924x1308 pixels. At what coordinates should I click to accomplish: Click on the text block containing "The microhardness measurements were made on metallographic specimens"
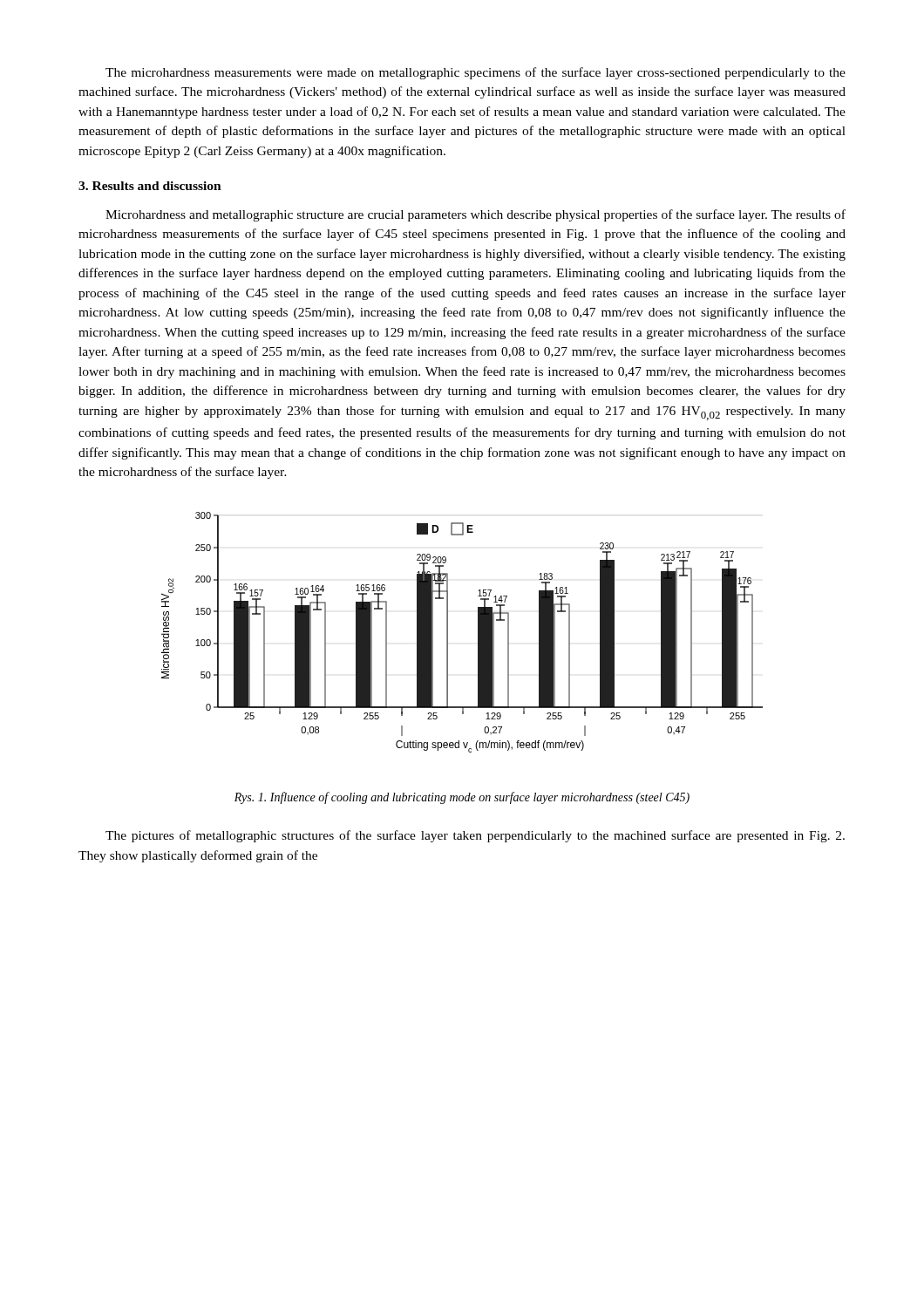coord(462,111)
